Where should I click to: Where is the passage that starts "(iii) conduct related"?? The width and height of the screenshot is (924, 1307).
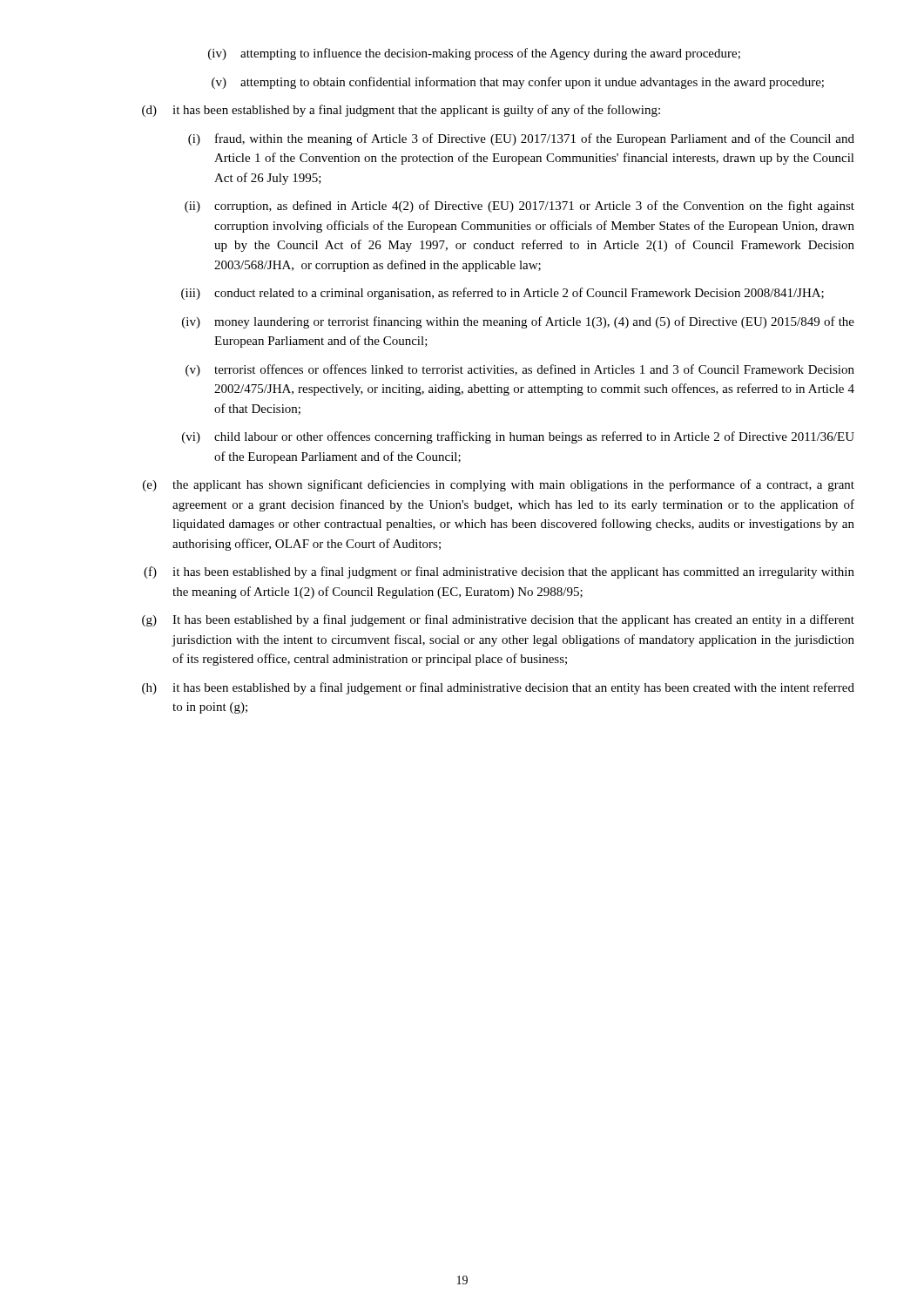click(x=497, y=293)
